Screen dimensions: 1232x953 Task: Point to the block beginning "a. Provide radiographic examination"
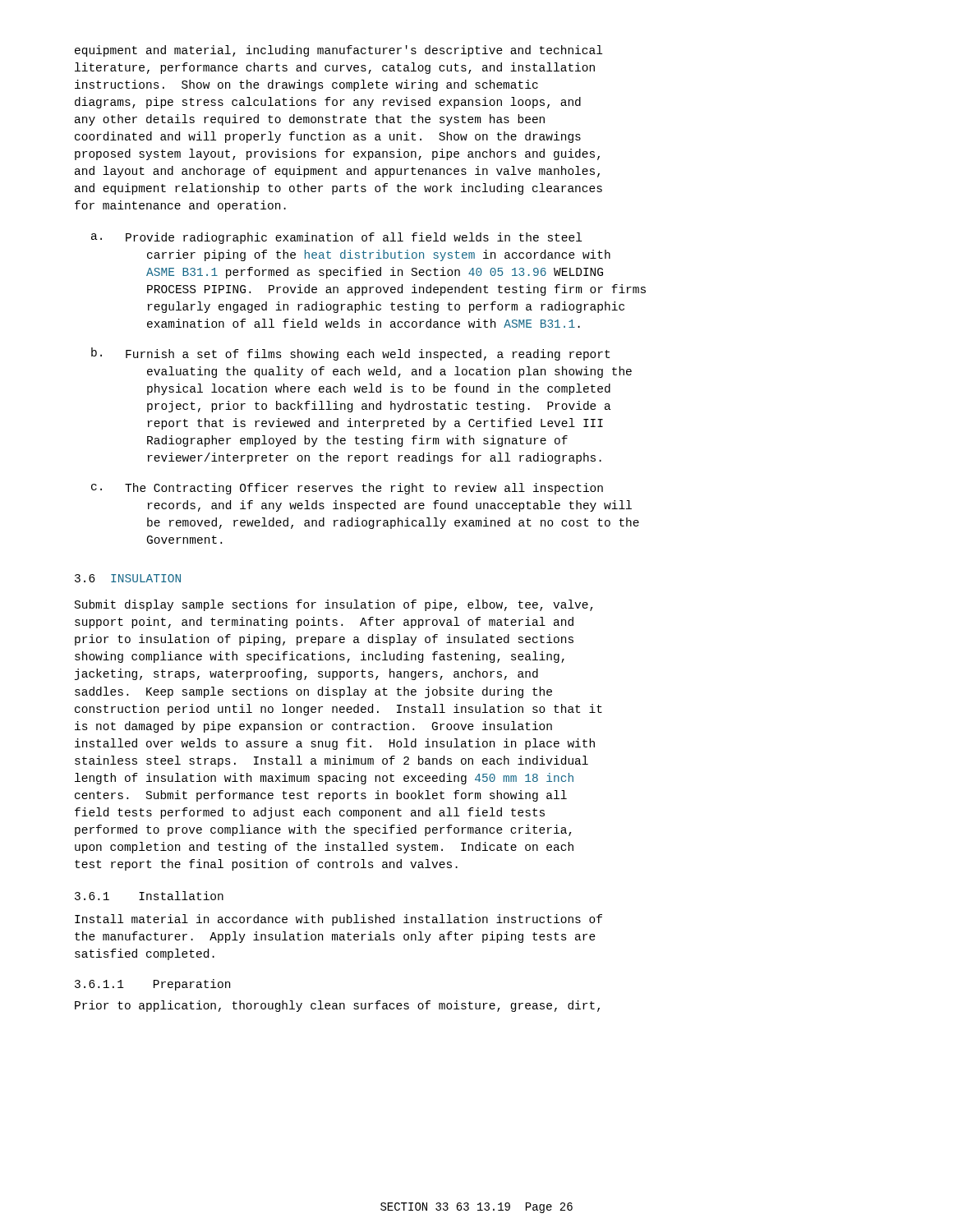[x=476, y=282]
